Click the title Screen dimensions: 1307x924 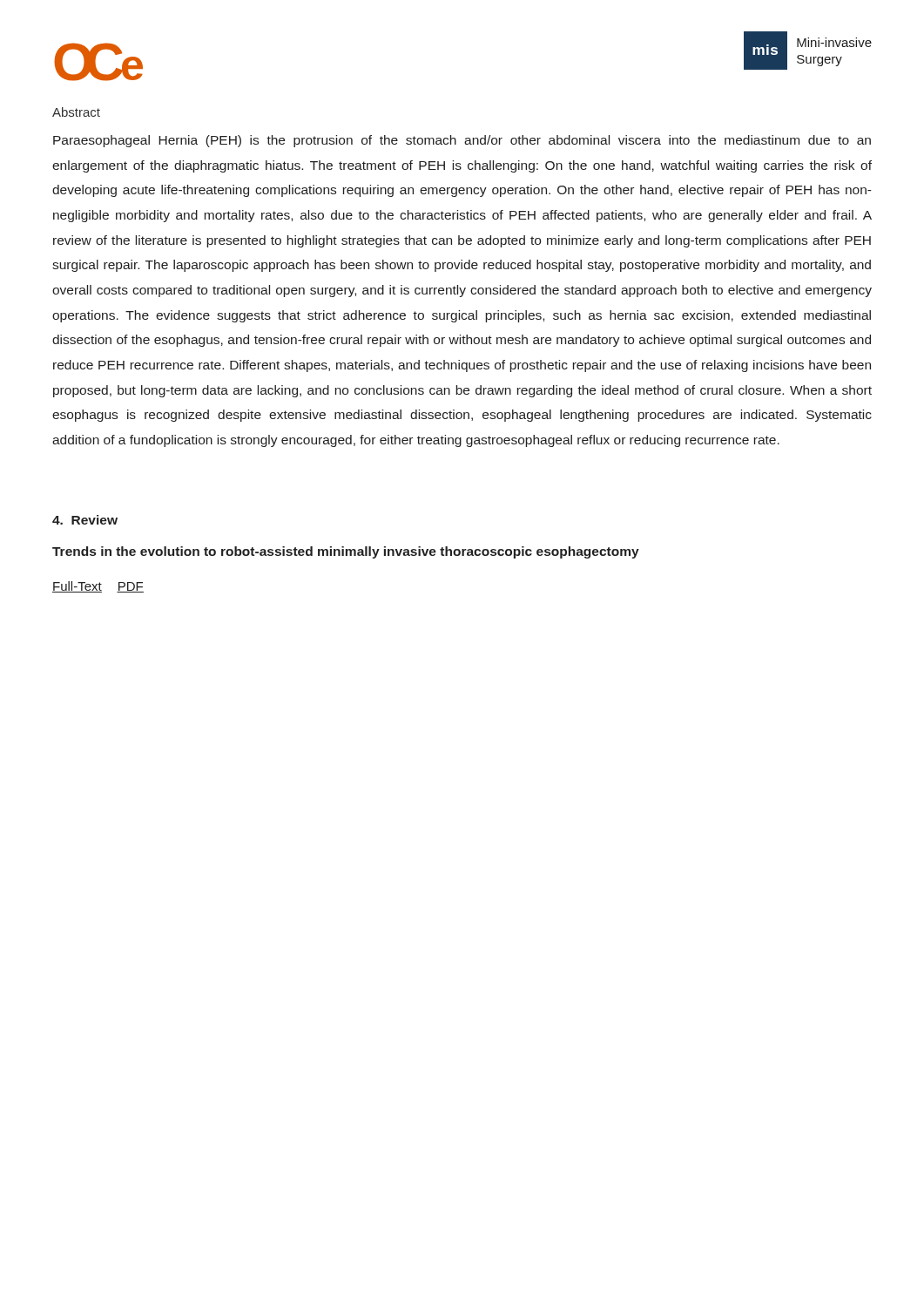(x=346, y=551)
